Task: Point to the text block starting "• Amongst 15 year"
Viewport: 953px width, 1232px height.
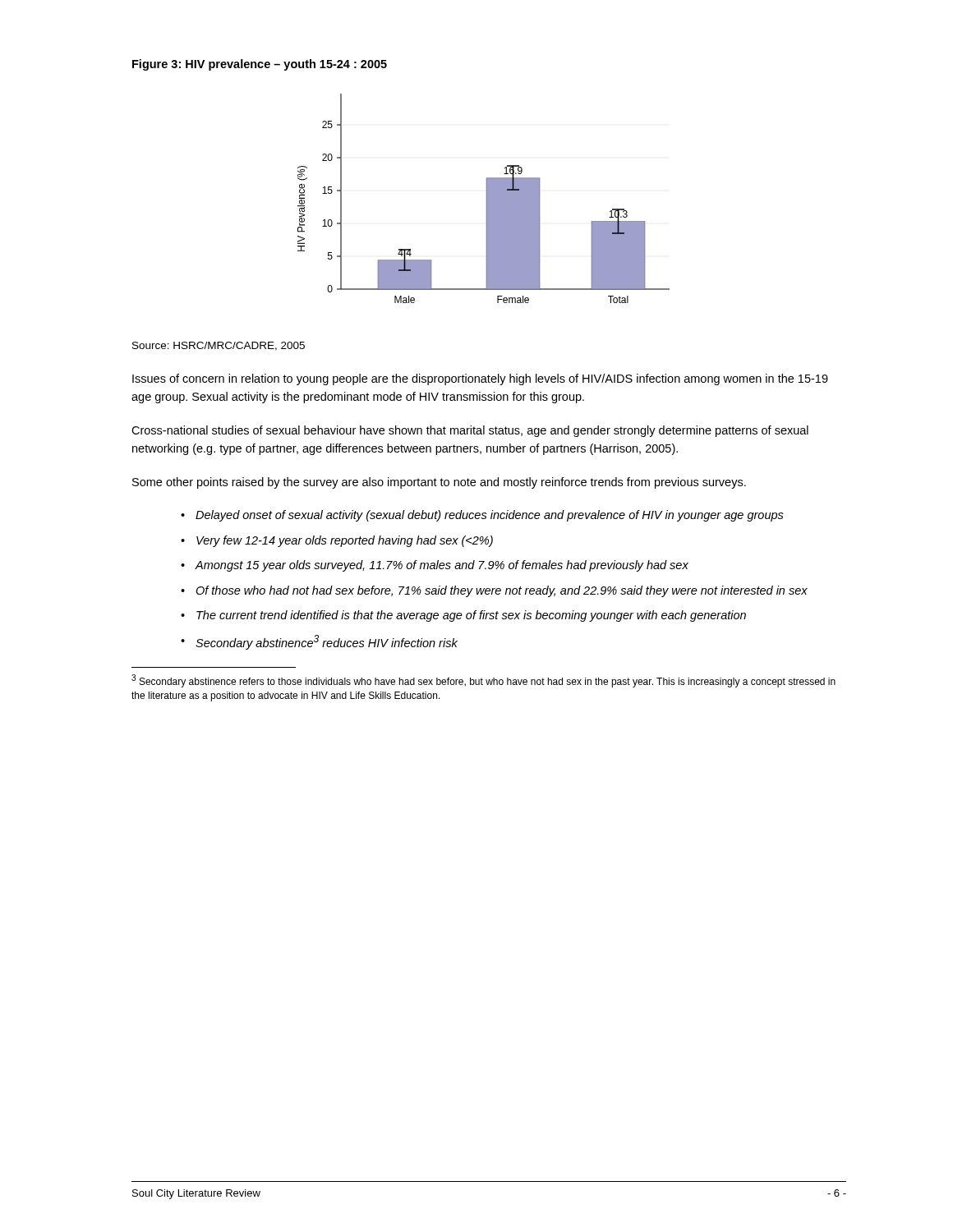Action: pos(434,565)
